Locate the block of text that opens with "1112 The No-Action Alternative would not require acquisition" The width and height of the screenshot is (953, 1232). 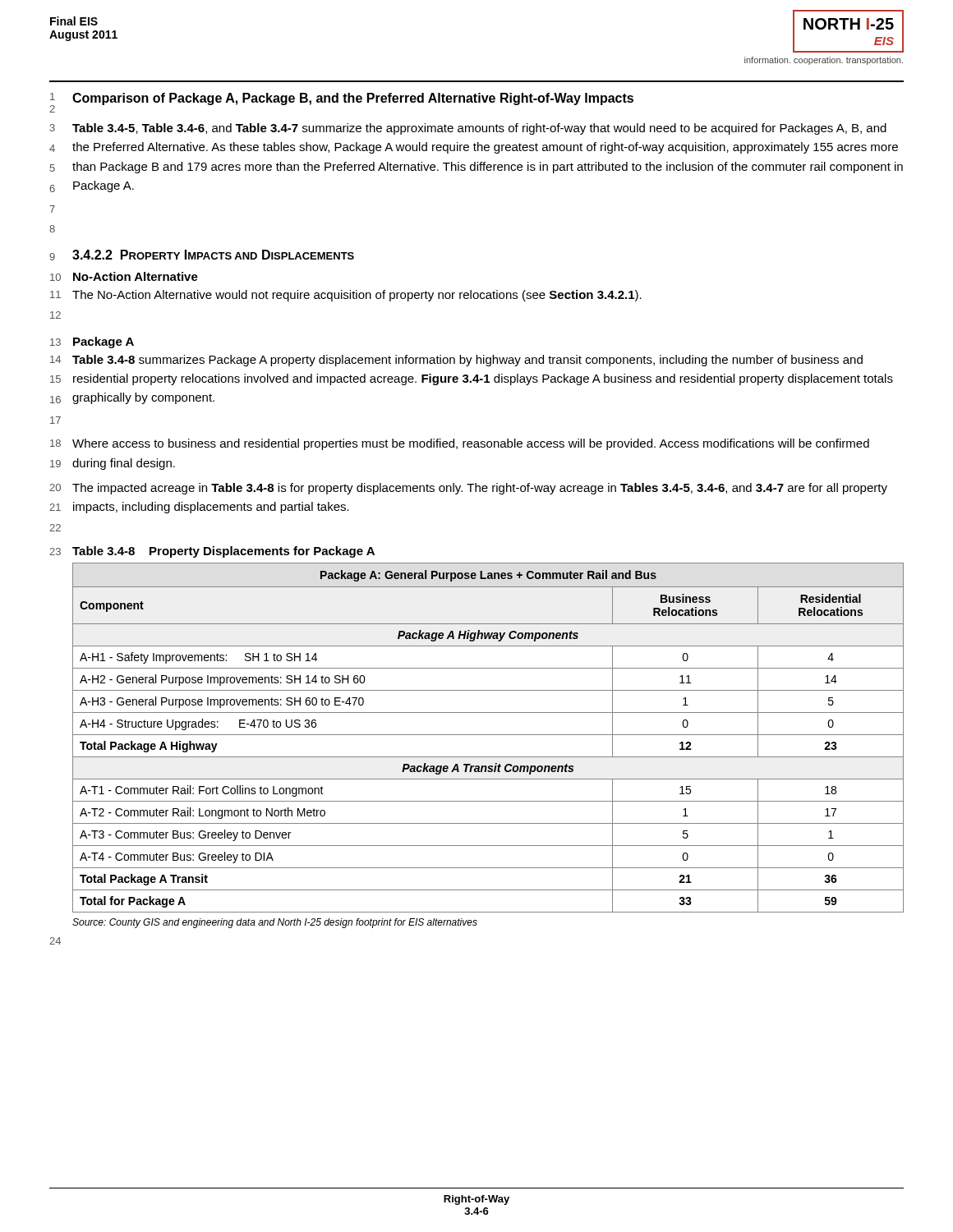(x=476, y=305)
